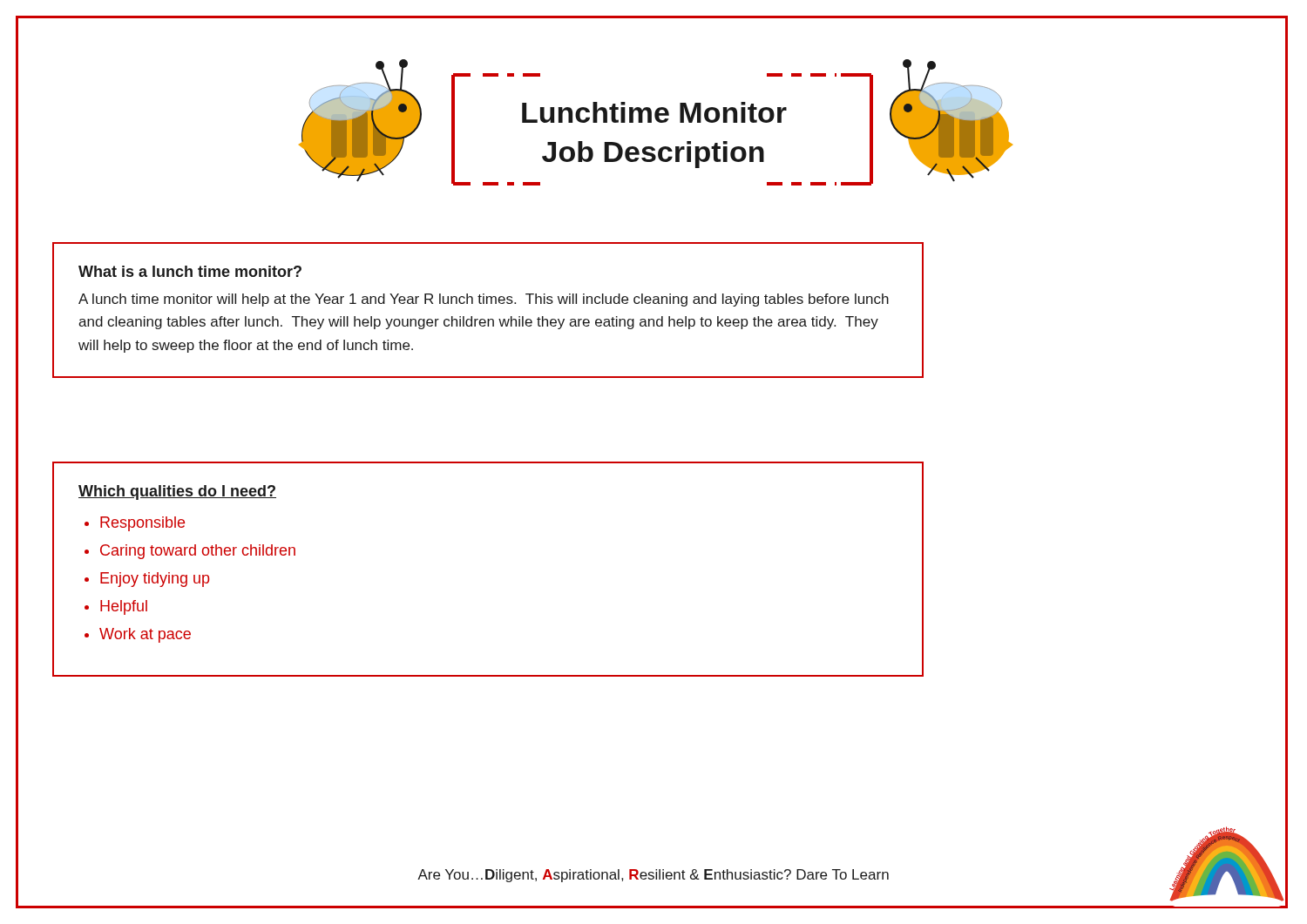Find the block starting "What is a lunch"
Screen dimensions: 924x1307
488,310
